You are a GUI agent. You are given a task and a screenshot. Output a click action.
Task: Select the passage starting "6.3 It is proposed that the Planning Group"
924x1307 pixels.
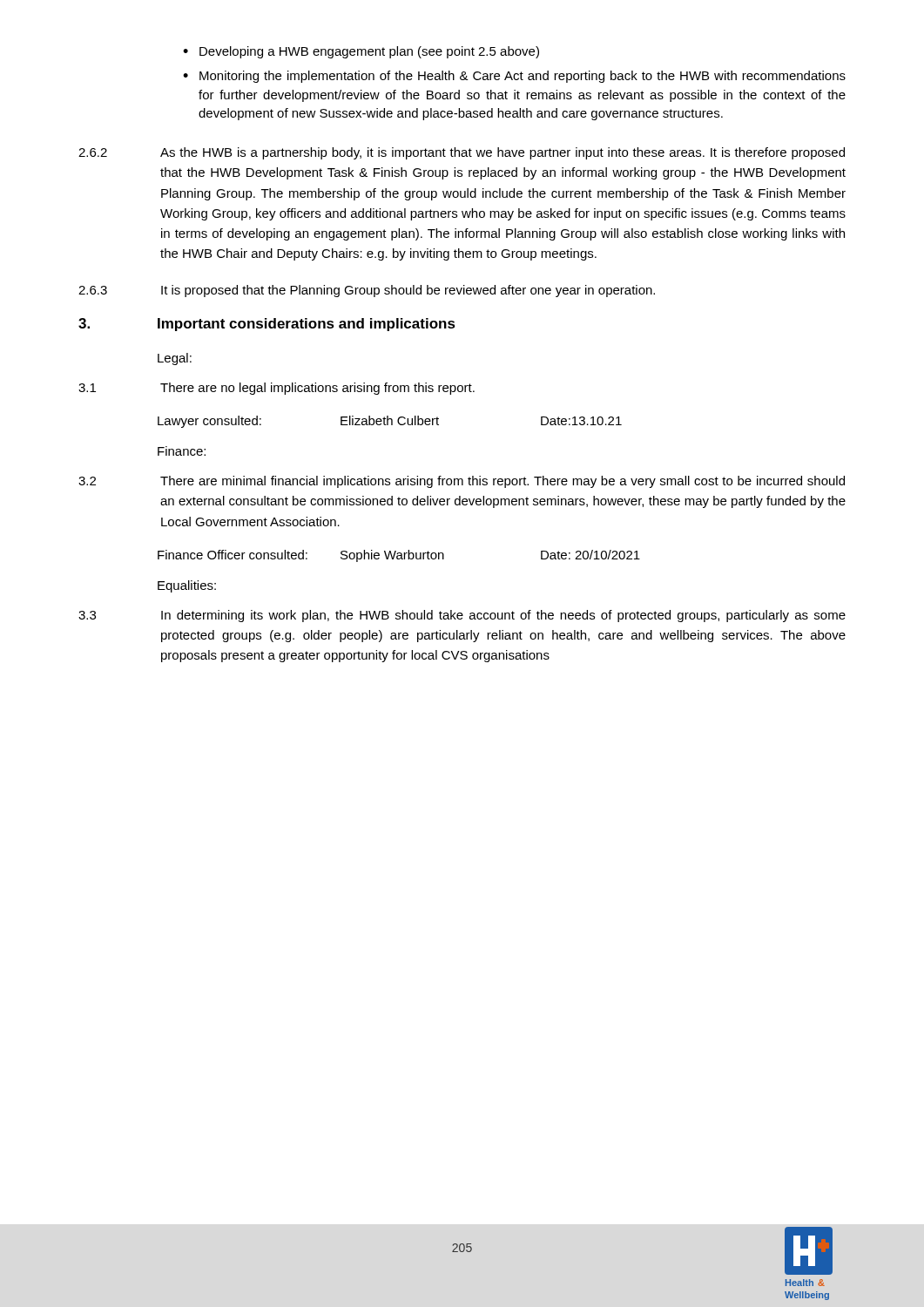pyautogui.click(x=462, y=289)
